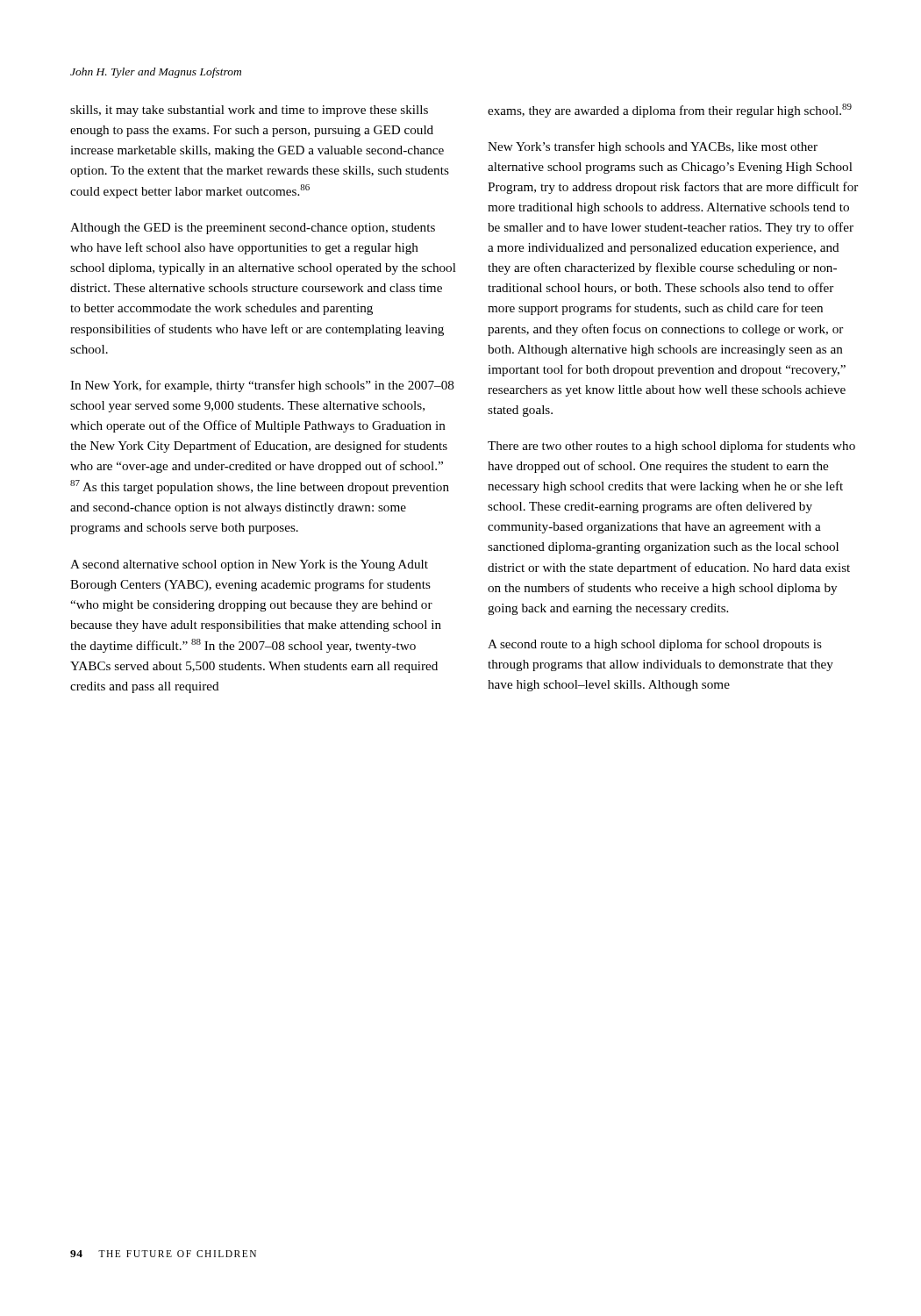Image resolution: width=921 pixels, height=1316 pixels.
Task: Click on the text block containing "Although the GED is the preeminent second-chance option,"
Action: pyautogui.click(x=263, y=288)
